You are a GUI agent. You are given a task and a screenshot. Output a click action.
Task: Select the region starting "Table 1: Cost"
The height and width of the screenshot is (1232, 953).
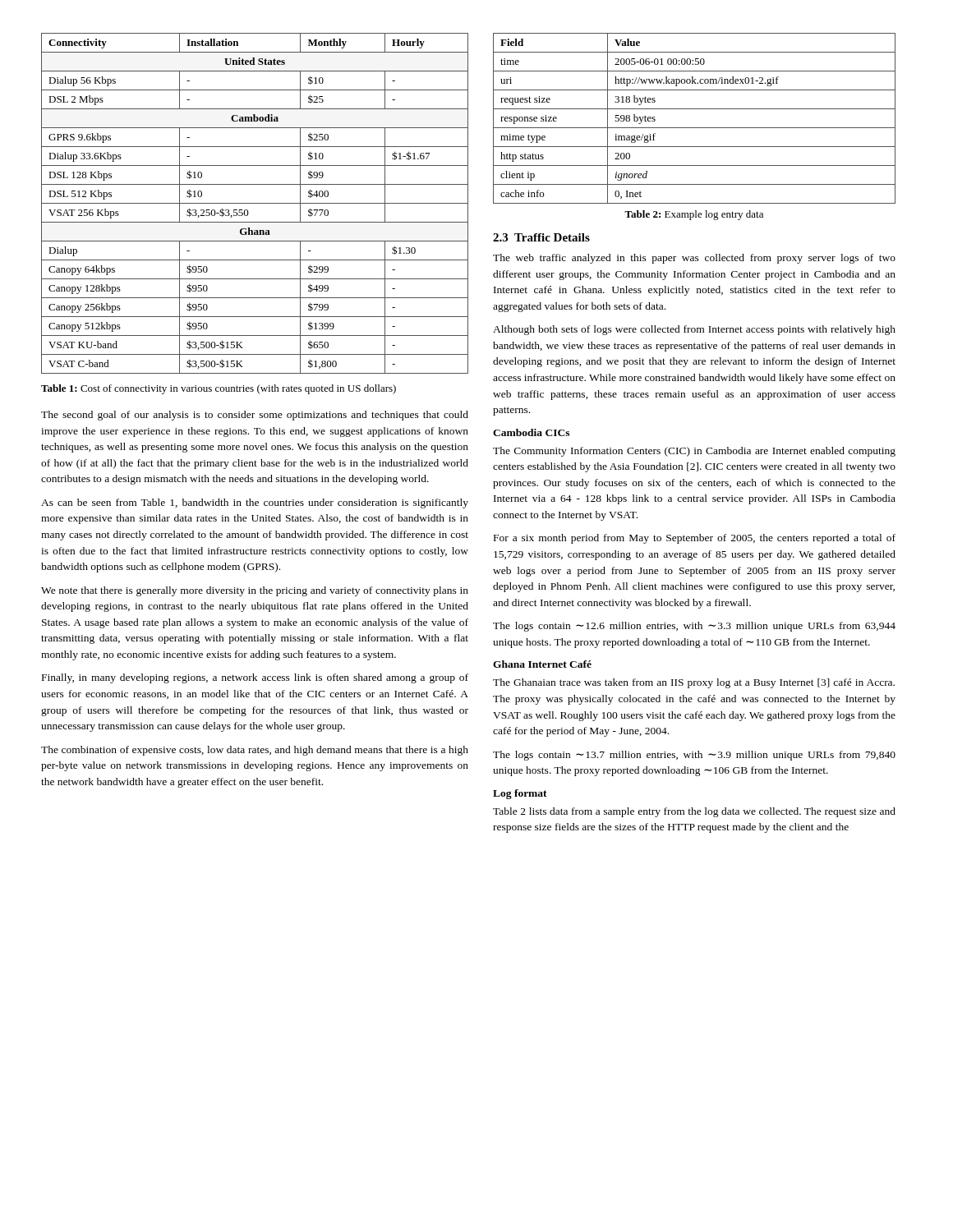pos(219,388)
